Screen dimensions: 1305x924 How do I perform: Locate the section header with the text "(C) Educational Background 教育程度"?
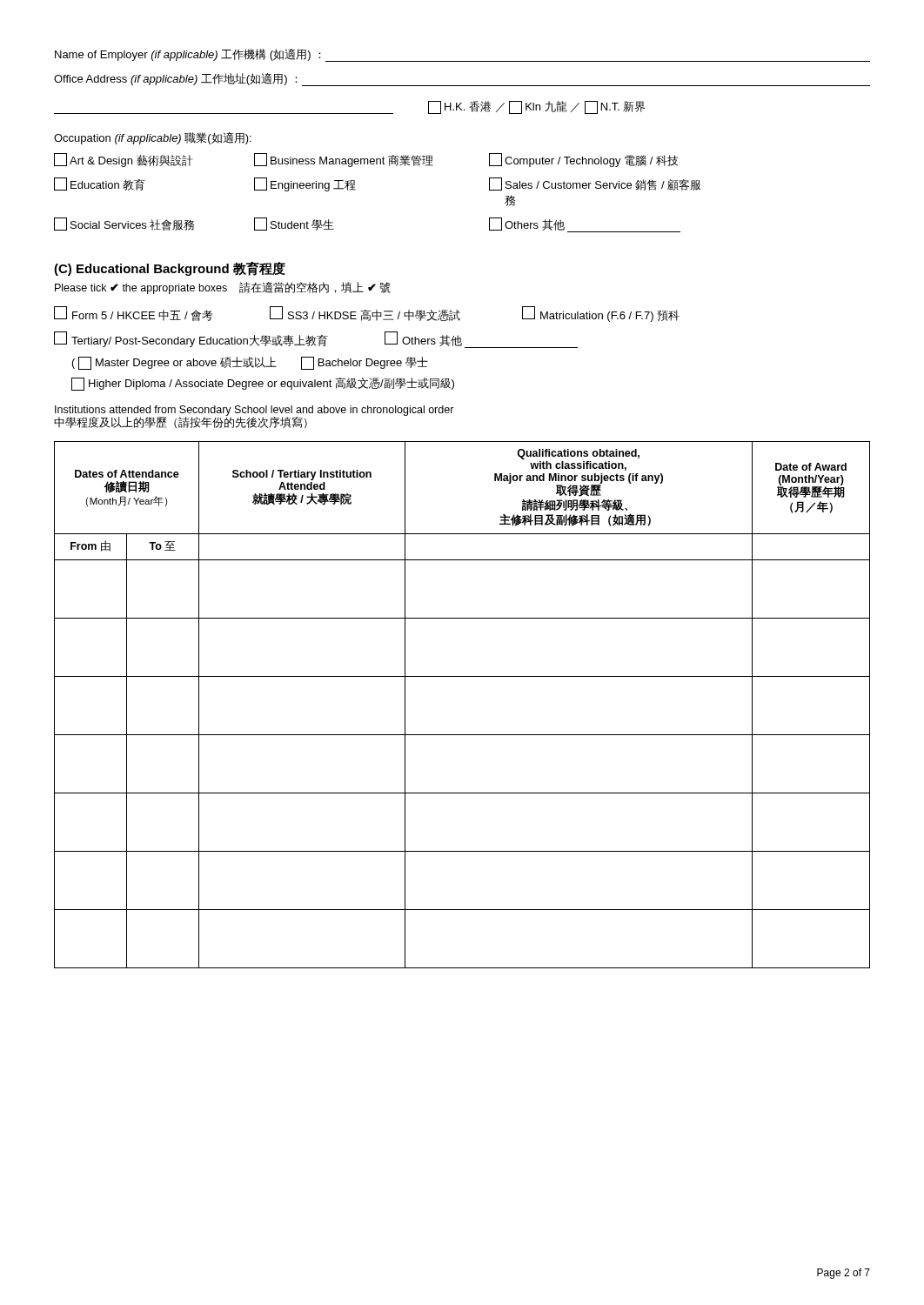click(x=170, y=268)
